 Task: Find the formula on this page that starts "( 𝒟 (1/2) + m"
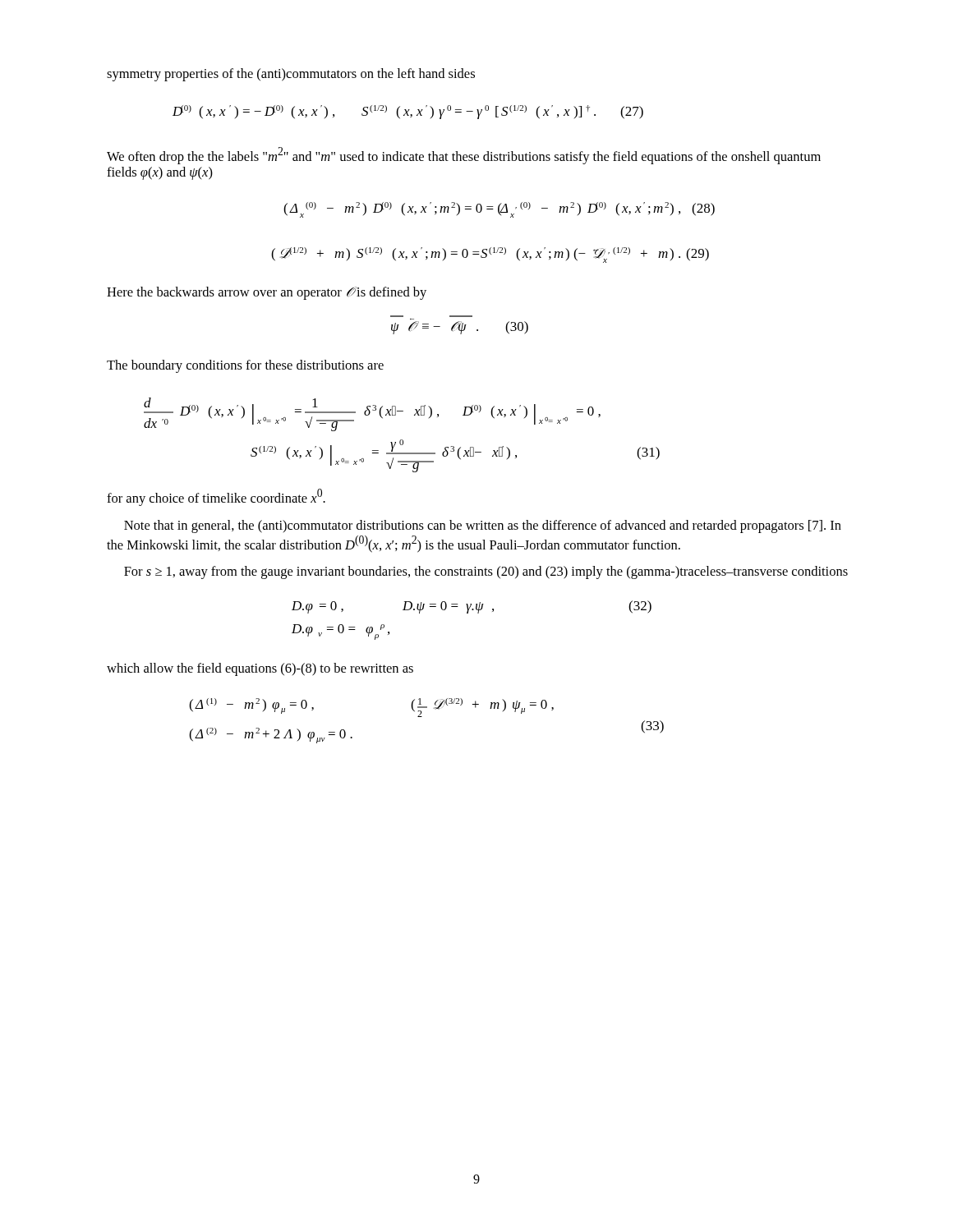(x=505, y=254)
